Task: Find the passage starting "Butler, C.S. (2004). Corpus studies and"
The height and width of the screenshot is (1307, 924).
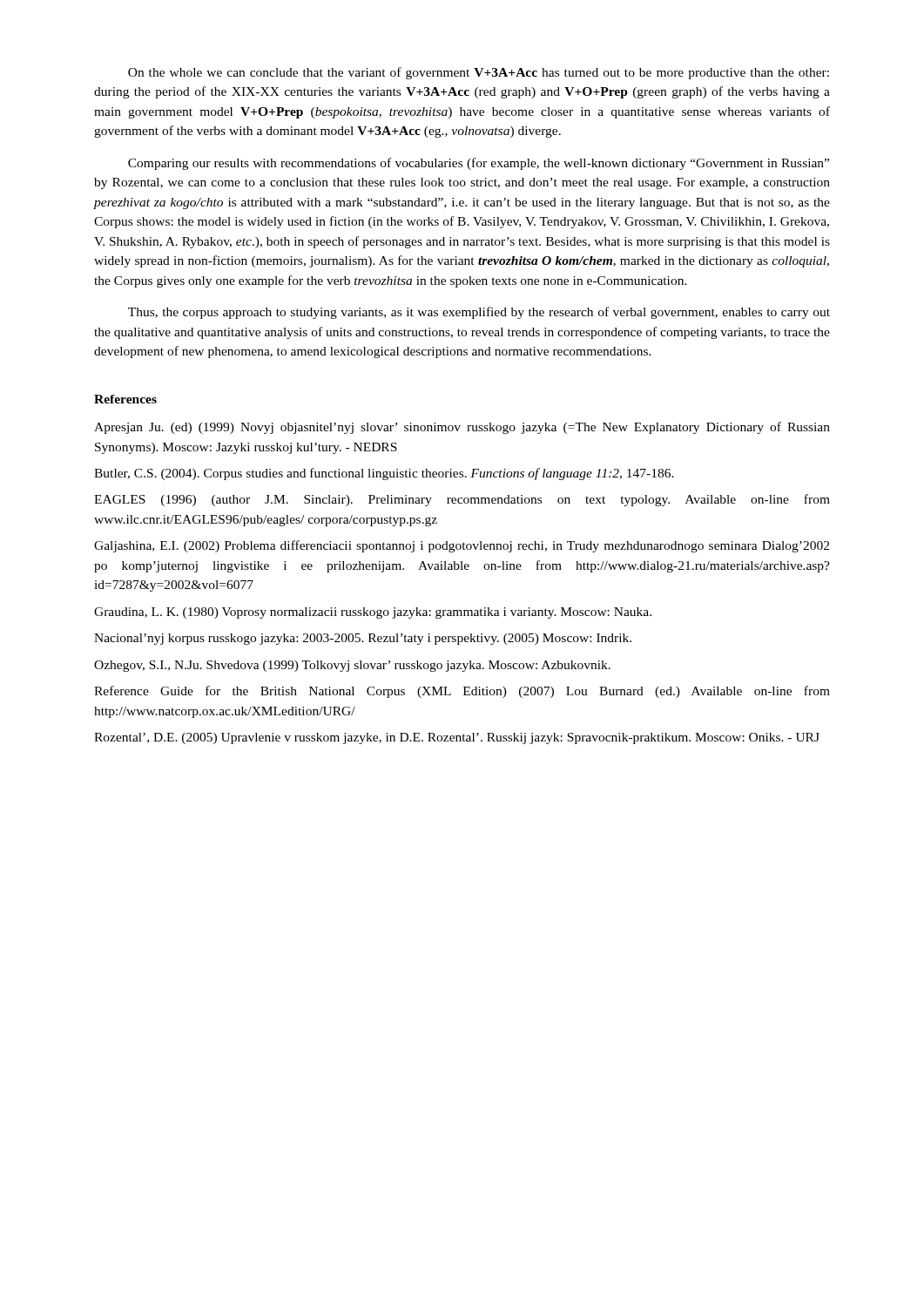Action: pyautogui.click(x=384, y=473)
